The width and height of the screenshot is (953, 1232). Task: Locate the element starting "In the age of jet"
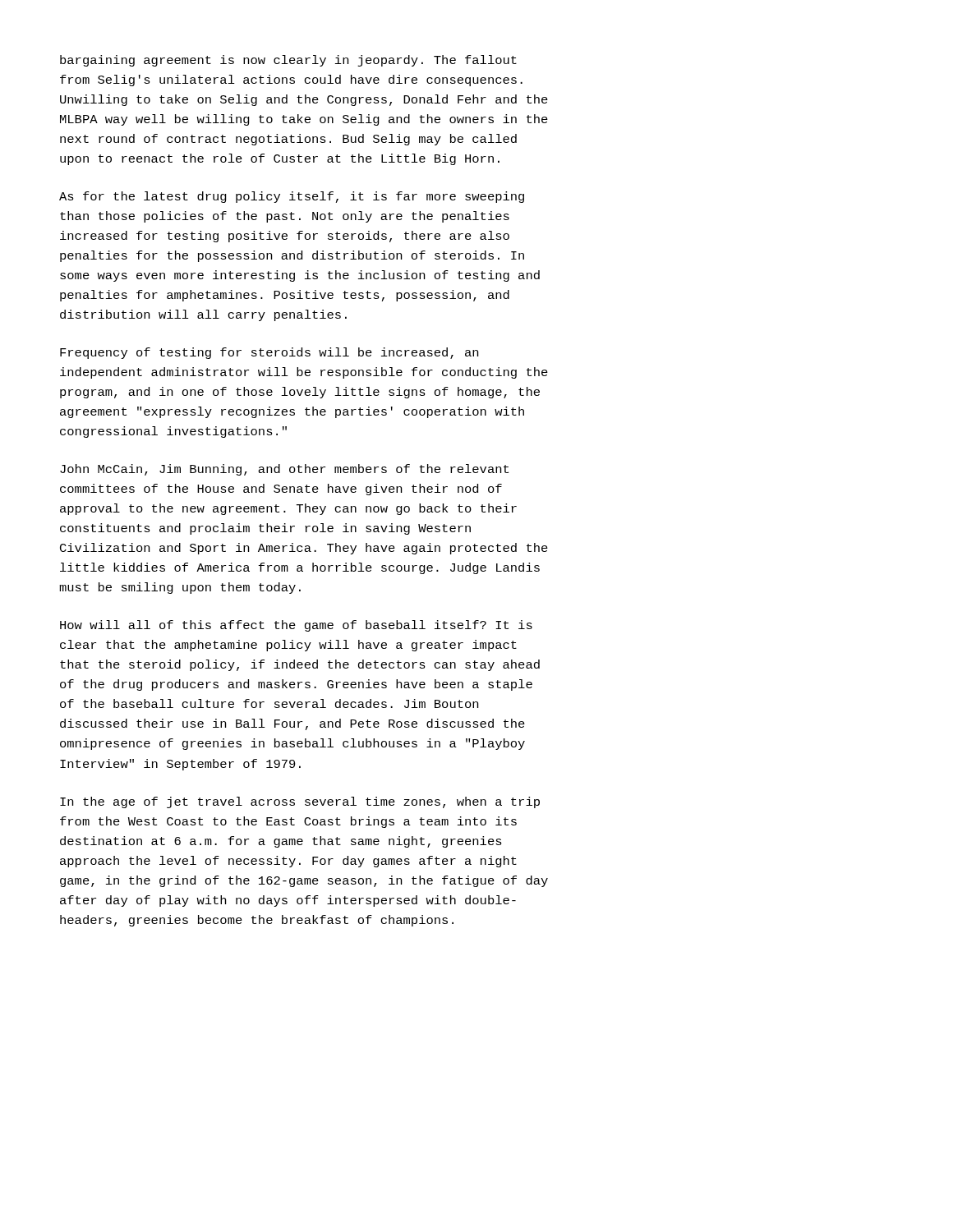click(304, 861)
